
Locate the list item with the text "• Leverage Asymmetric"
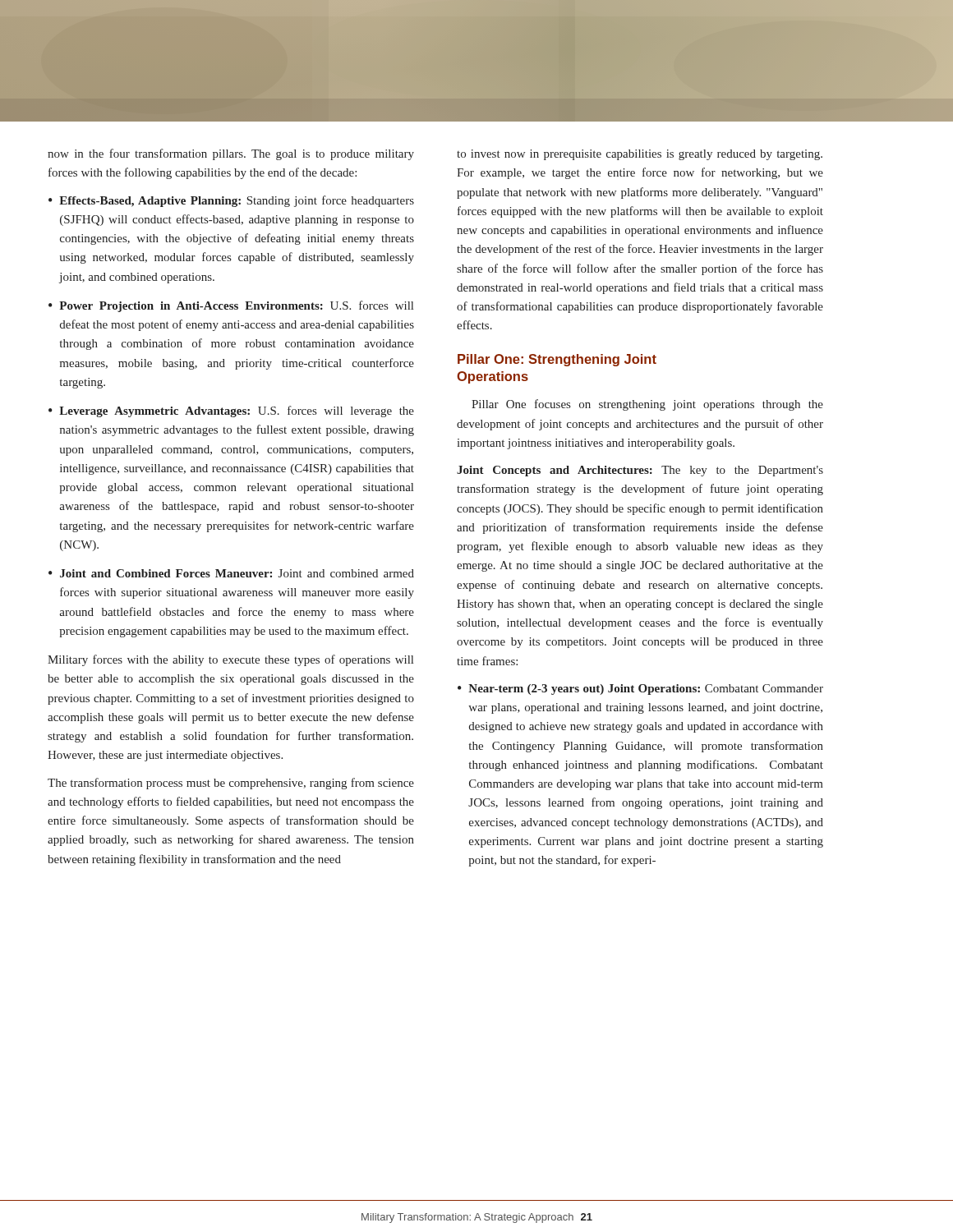click(x=231, y=478)
